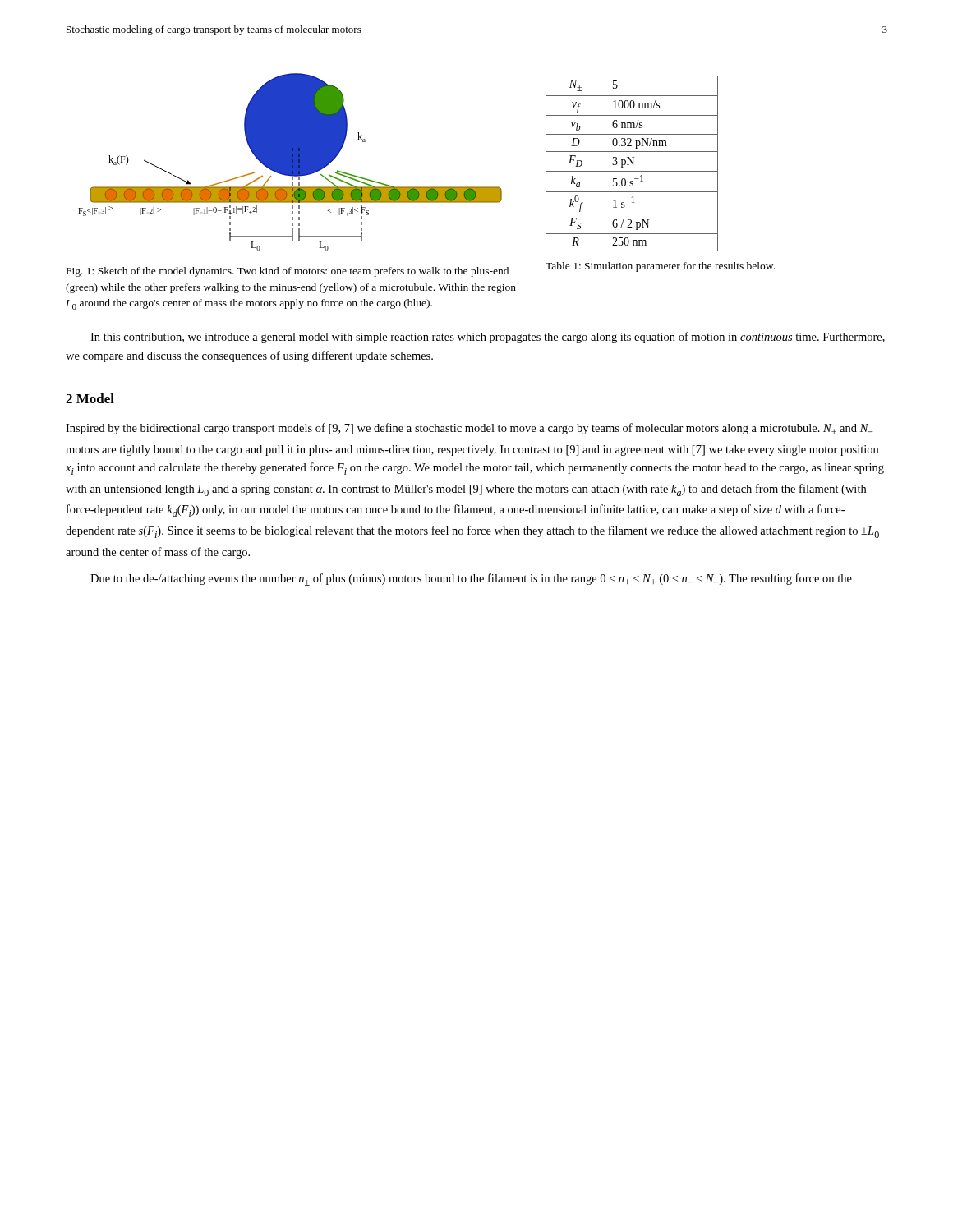Click on the element starting "Inspired by the bidirectional cargo transport models"
Image resolution: width=953 pixels, height=1232 pixels.
pos(475,490)
